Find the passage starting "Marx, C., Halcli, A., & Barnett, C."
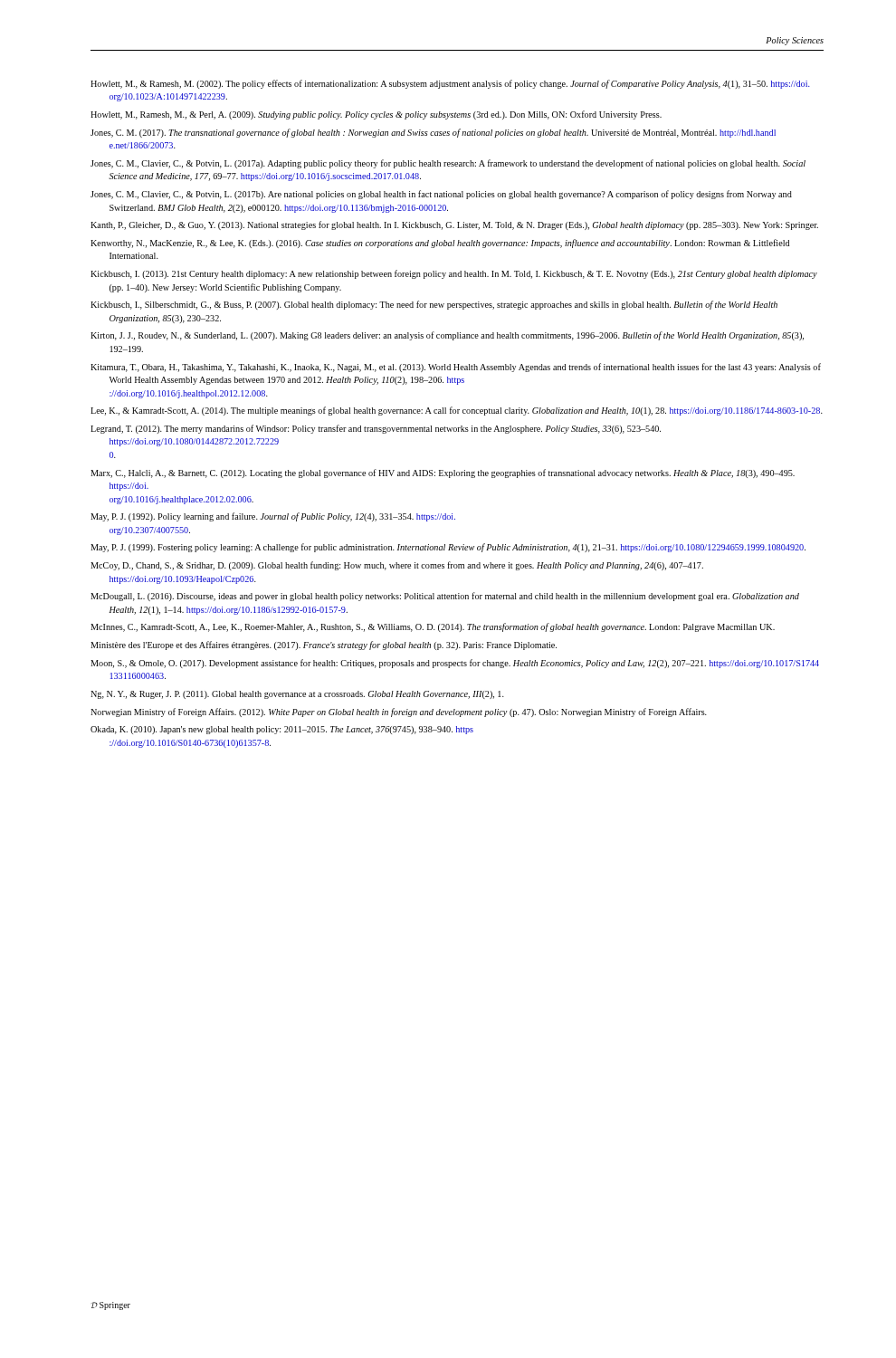The width and height of the screenshot is (896, 1358). coord(457,486)
